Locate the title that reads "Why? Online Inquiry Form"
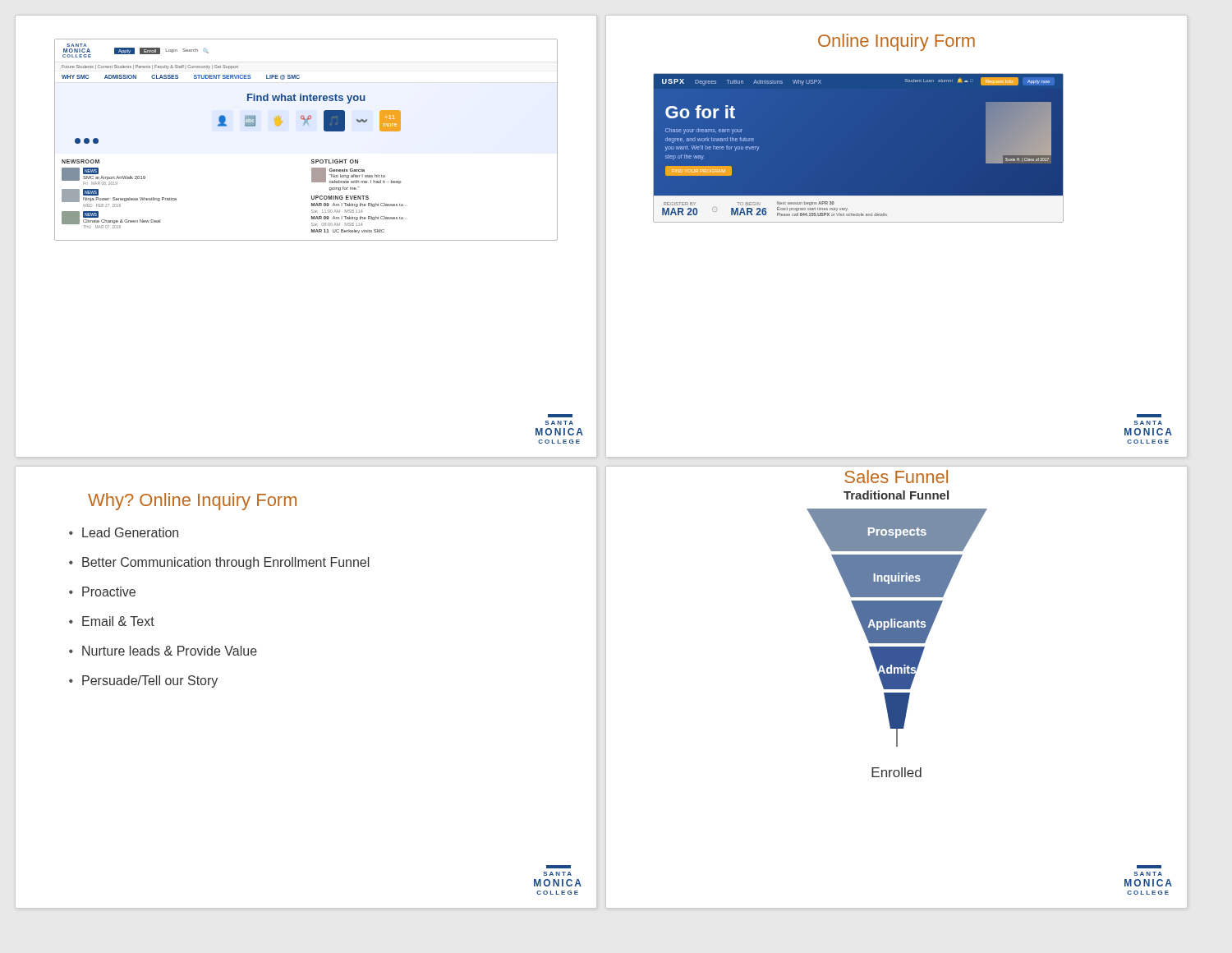This screenshot has width=1232, height=953. point(193,500)
